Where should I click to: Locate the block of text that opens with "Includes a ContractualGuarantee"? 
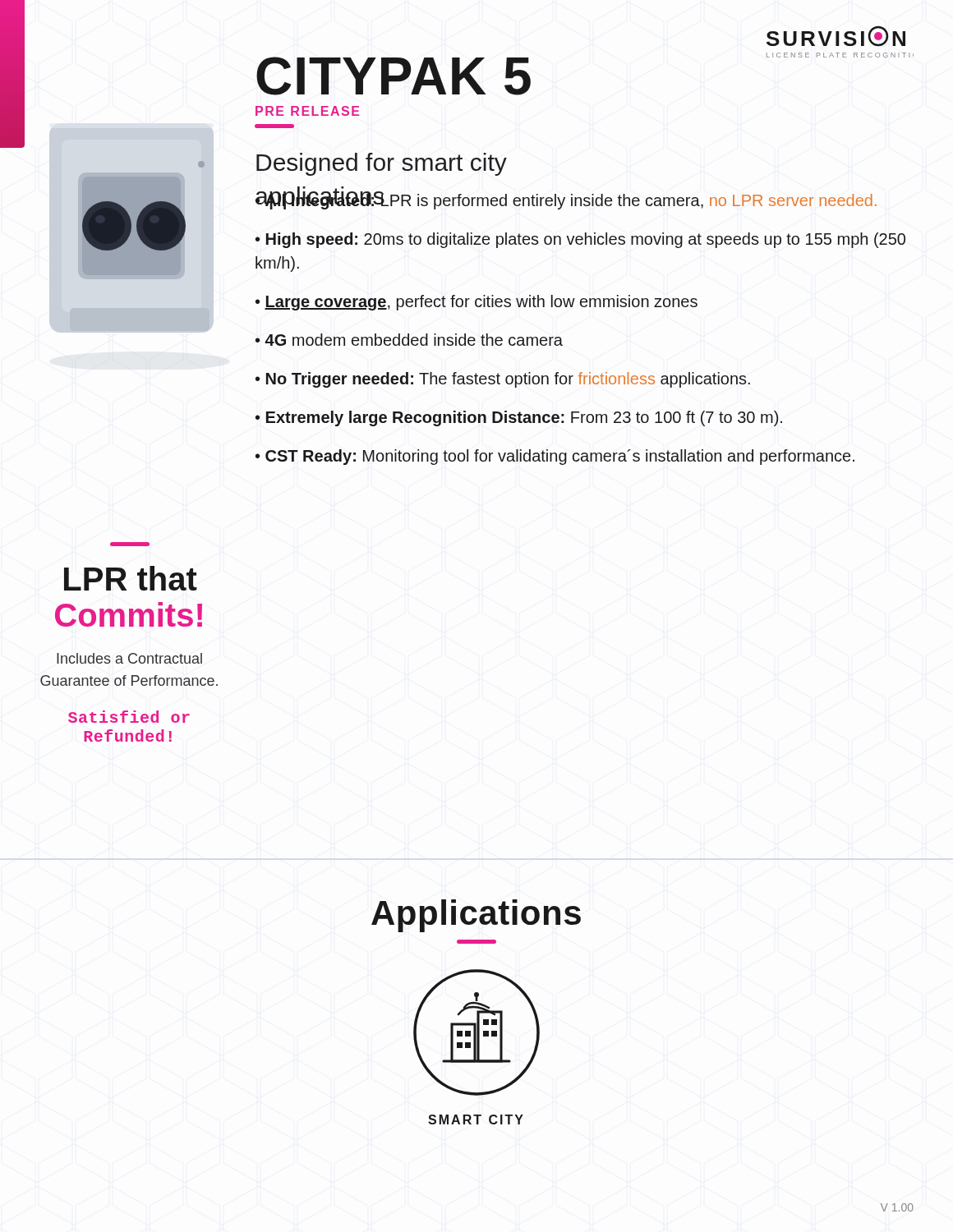(129, 670)
